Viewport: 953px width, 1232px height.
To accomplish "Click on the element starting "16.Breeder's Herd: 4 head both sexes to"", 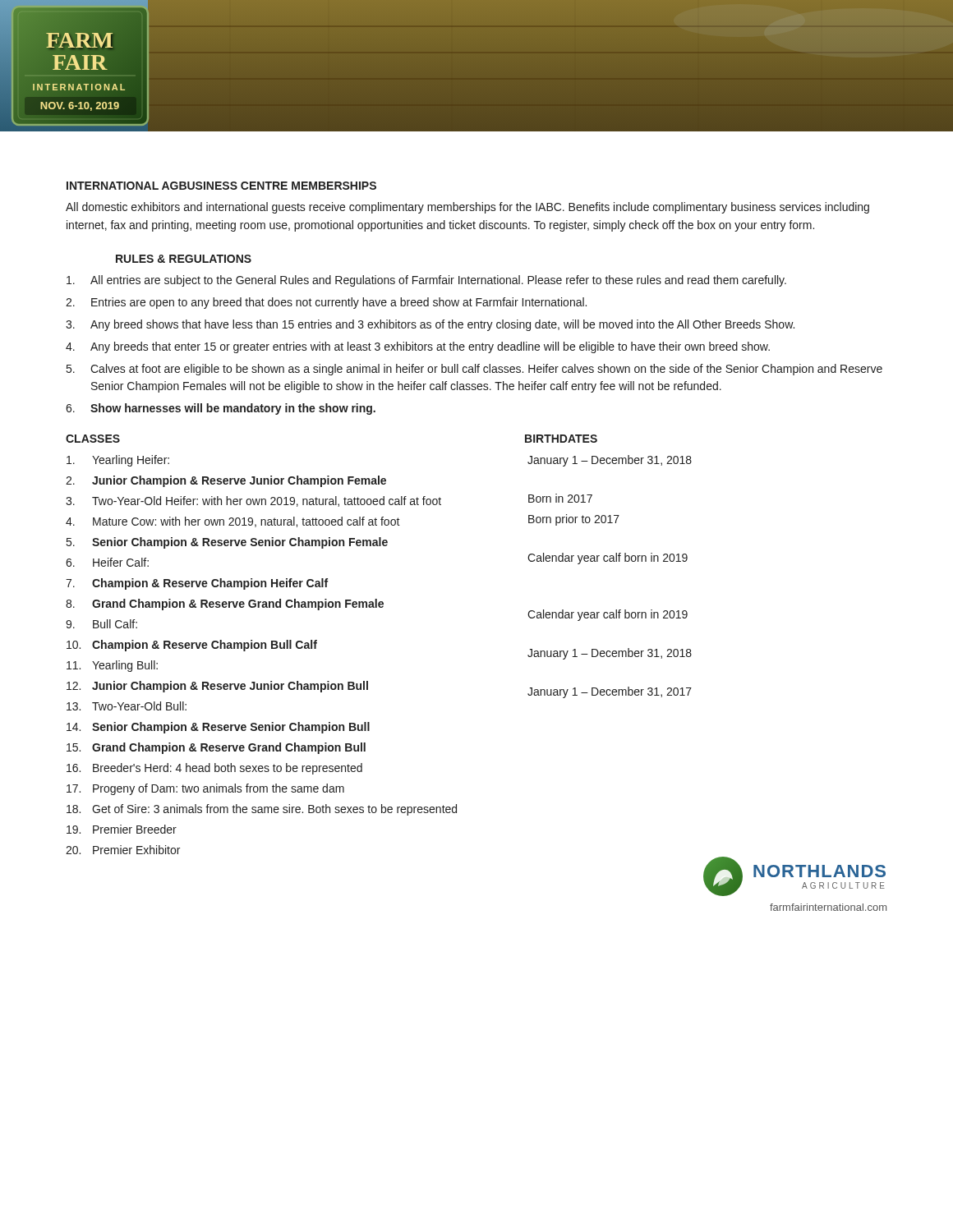I will (x=214, y=769).
